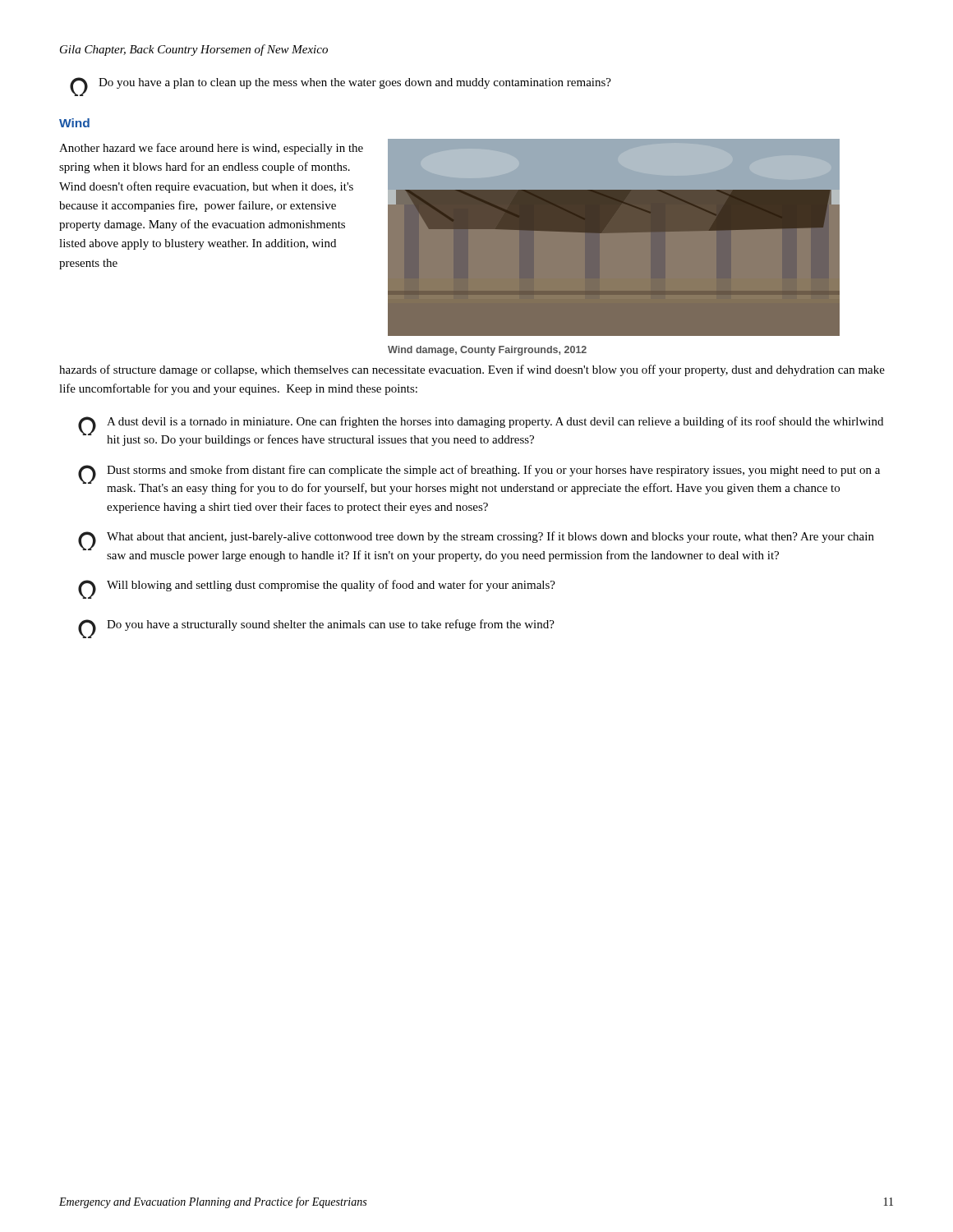Point to the block beginning "Will blowing and settling dust compromise"
The image size is (953, 1232).
(485, 590)
